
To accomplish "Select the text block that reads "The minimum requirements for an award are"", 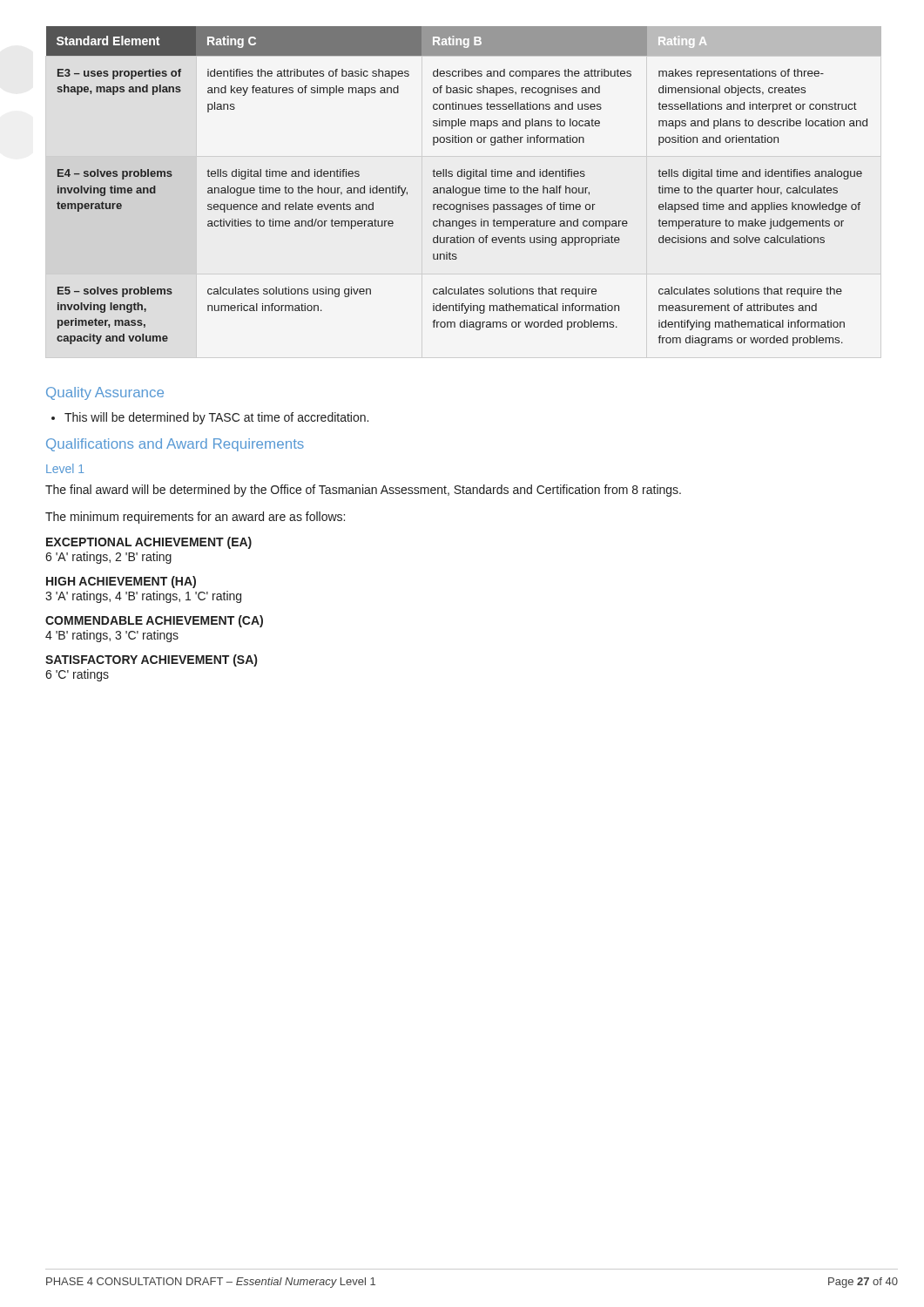I will 196,517.
